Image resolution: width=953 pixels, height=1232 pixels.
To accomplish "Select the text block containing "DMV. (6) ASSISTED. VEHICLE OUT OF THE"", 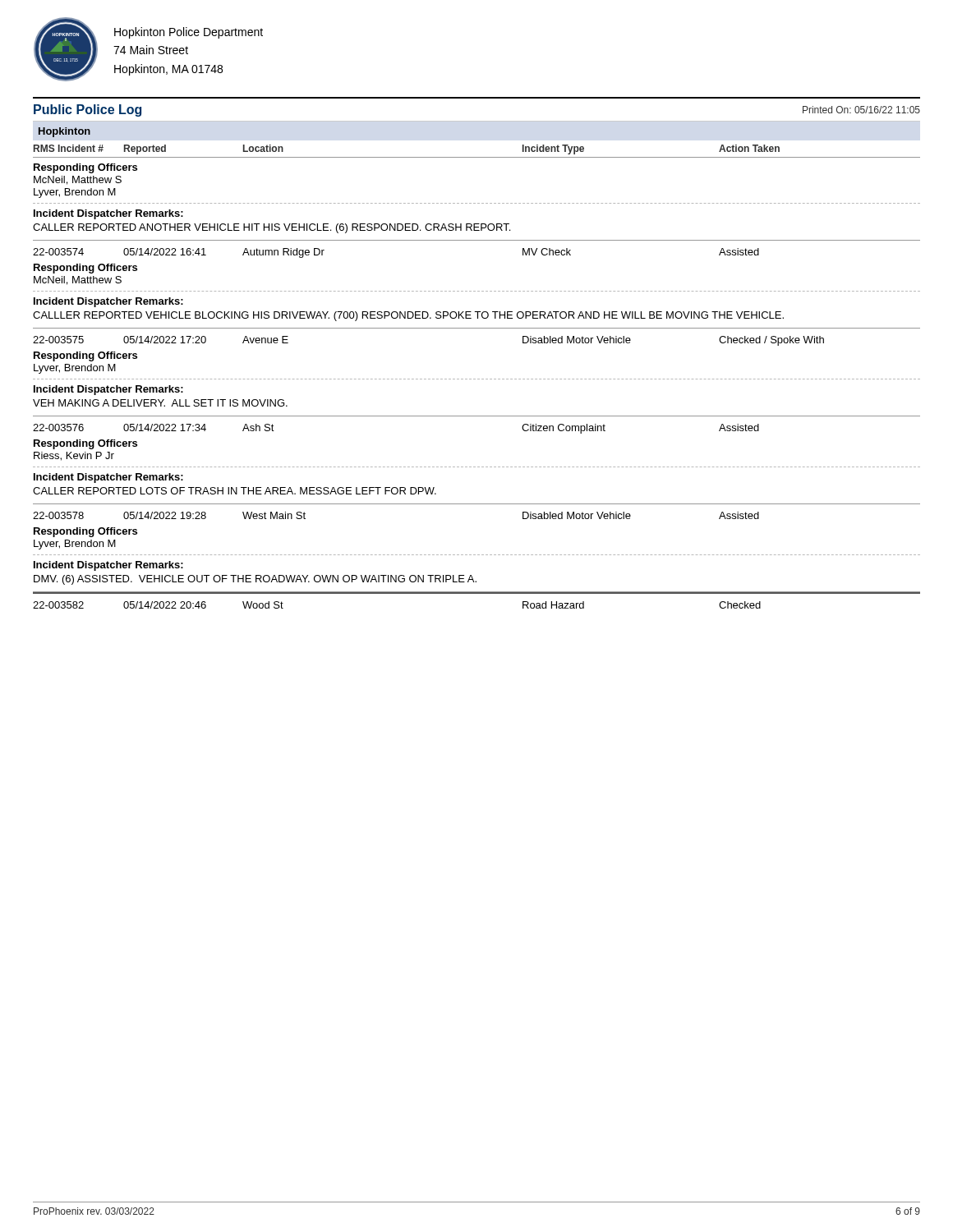I will pyautogui.click(x=255, y=579).
